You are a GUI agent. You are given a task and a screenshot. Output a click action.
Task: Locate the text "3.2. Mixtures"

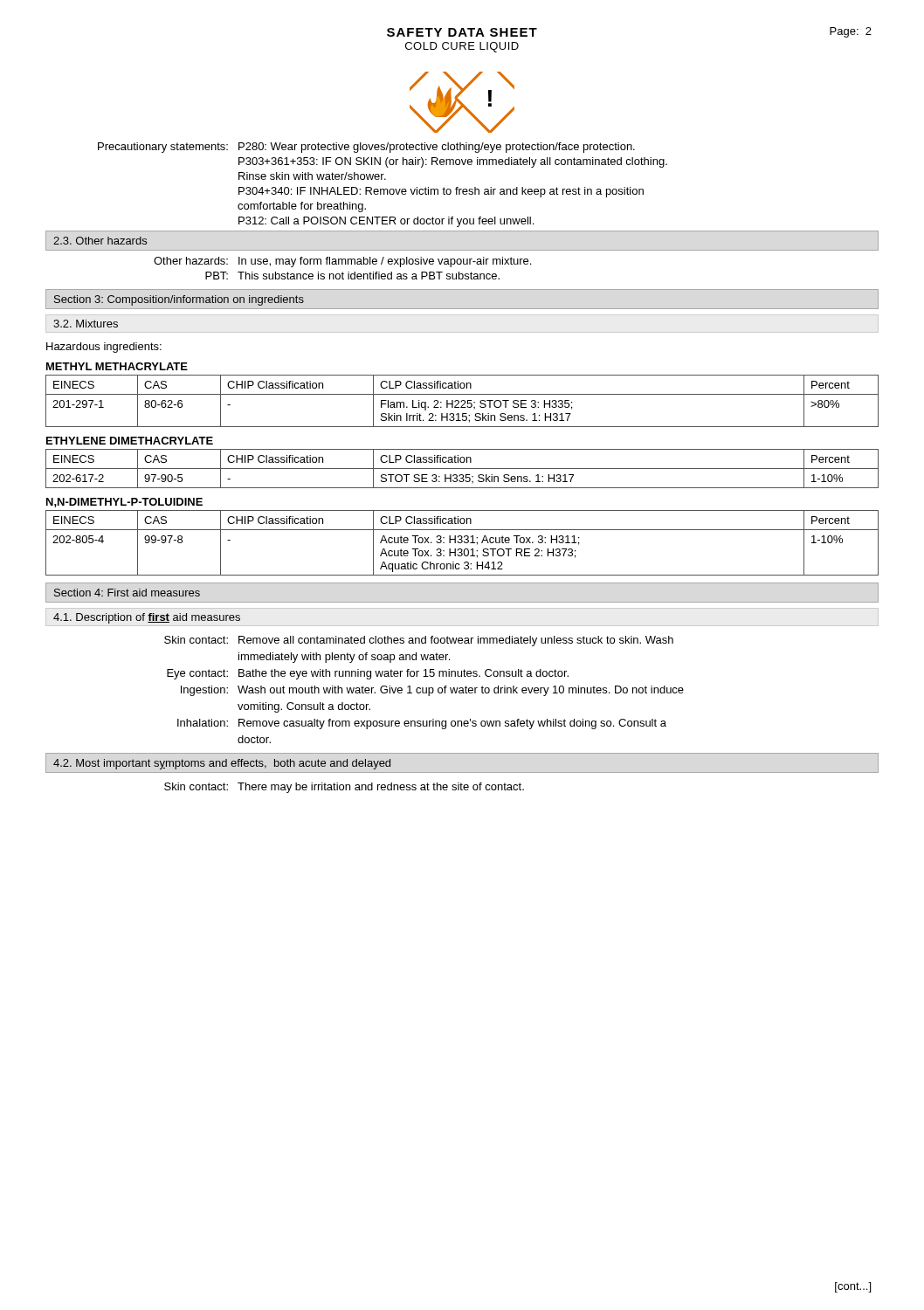pyautogui.click(x=86, y=324)
